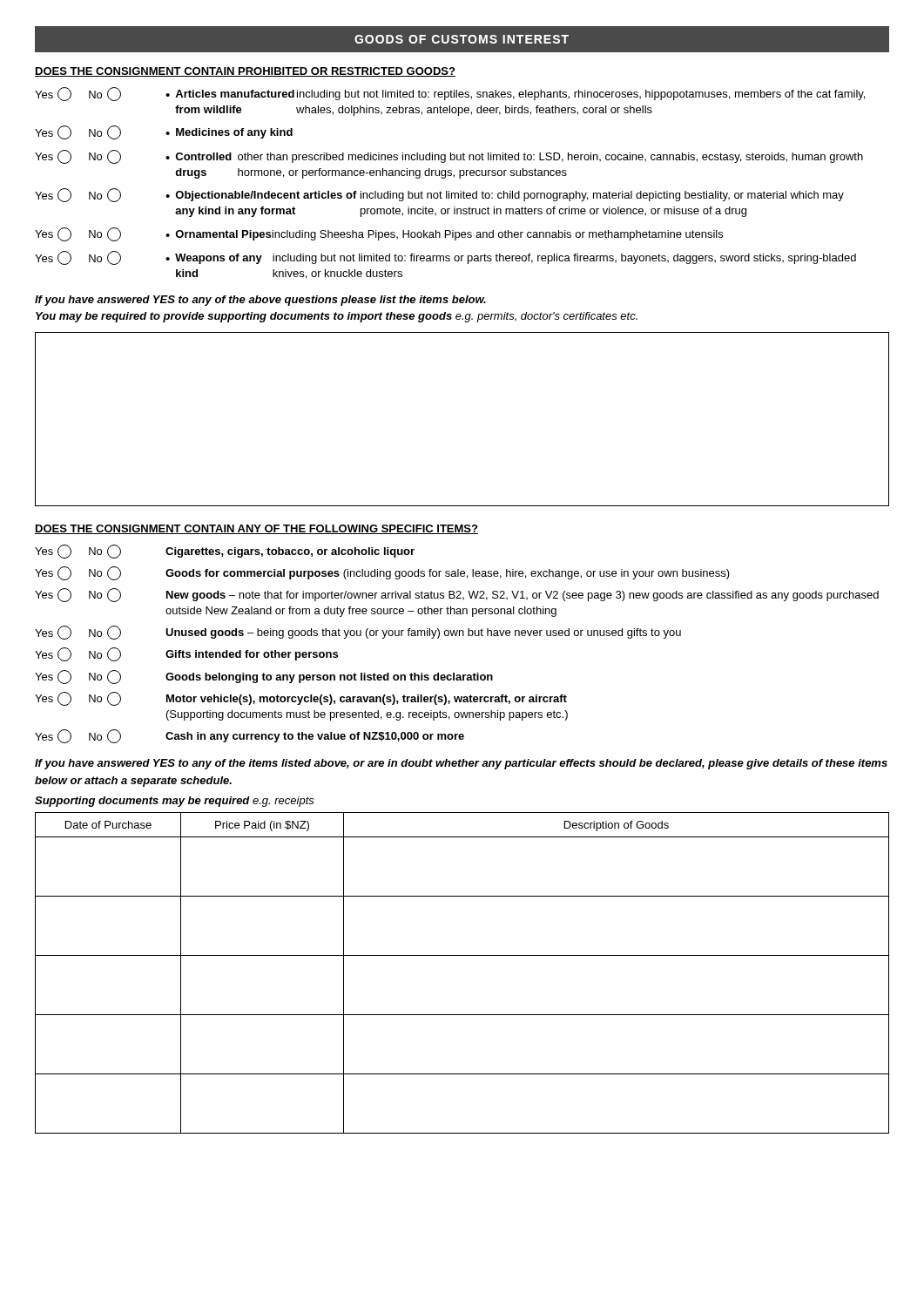Click on the text starting "DOES THE CONSIGNMENT CONTAIN ANY OF THE FOLLOWING"
Viewport: 924px width, 1307px height.
pos(256,528)
